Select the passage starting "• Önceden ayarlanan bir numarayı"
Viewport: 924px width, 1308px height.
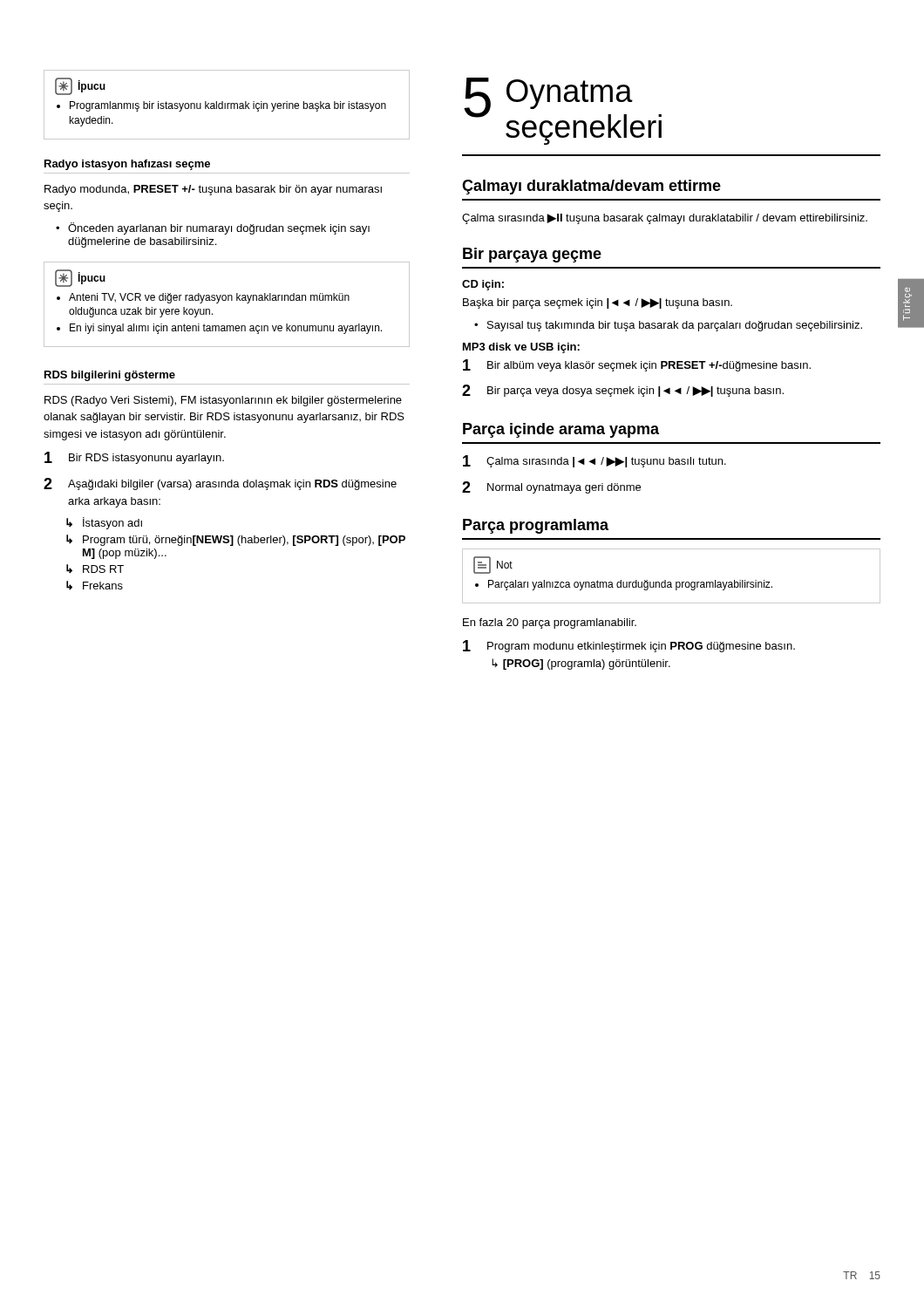pyautogui.click(x=233, y=234)
